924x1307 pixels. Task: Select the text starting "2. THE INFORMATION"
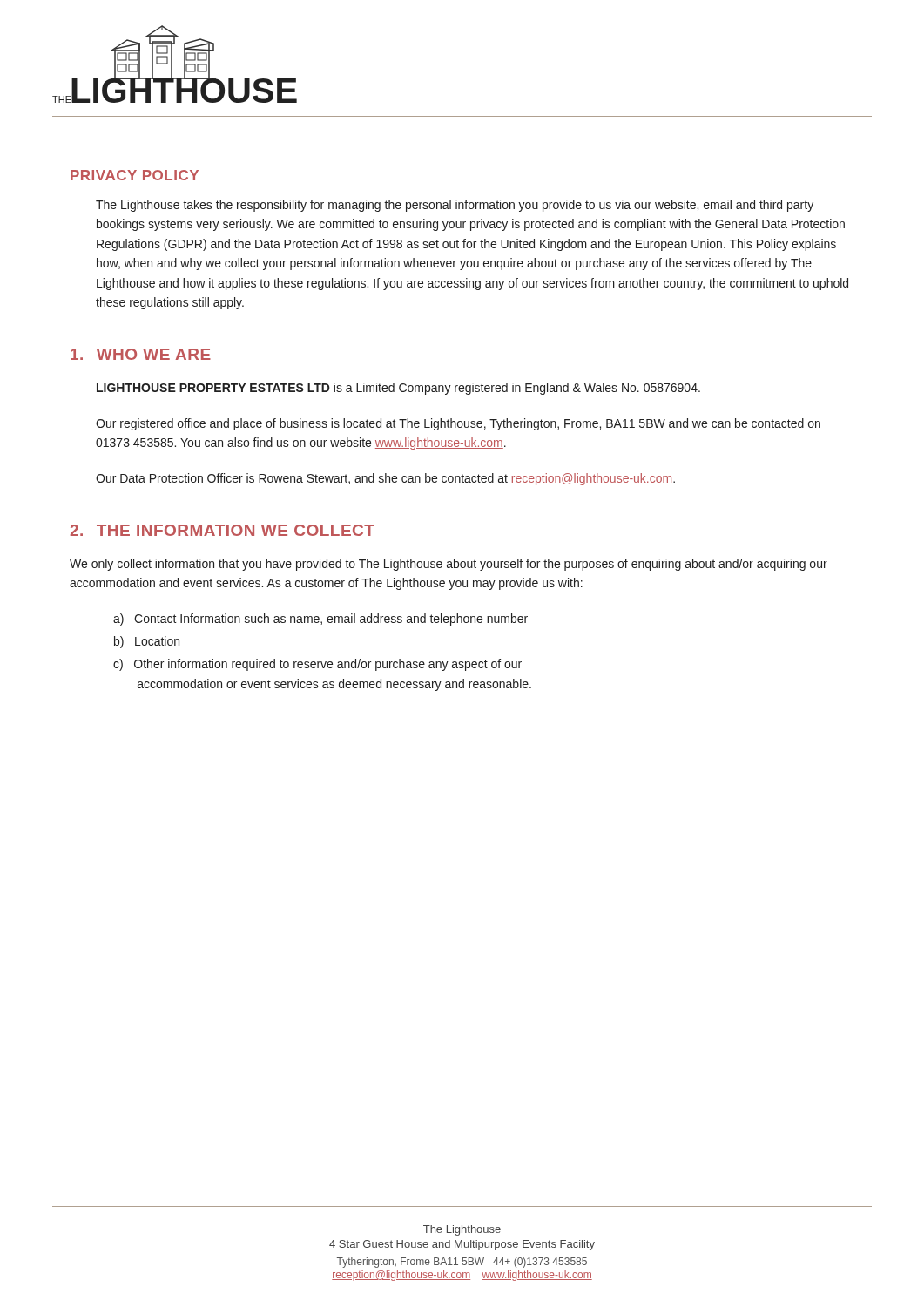coord(222,530)
